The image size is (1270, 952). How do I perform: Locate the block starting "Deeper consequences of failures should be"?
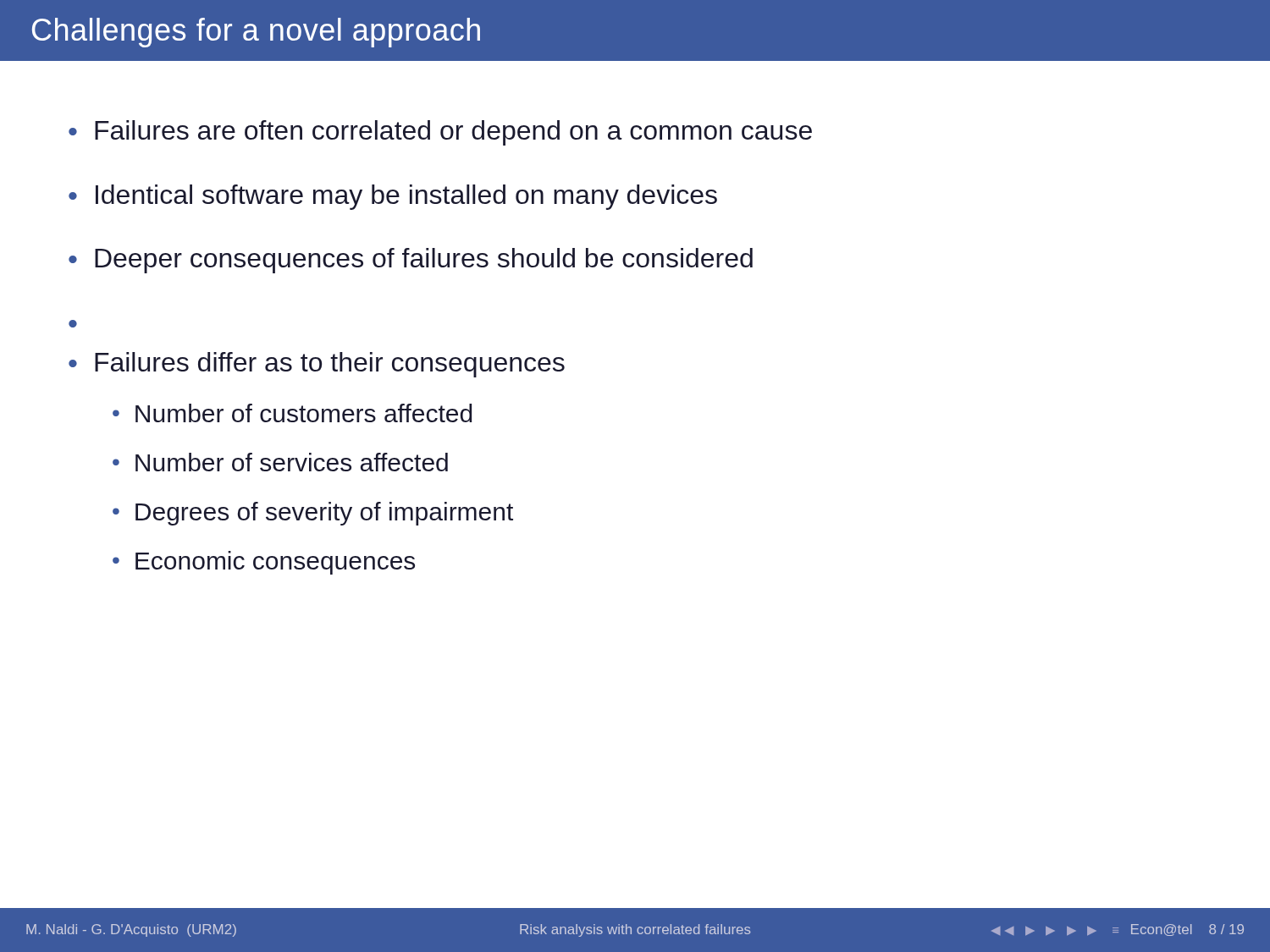click(424, 258)
